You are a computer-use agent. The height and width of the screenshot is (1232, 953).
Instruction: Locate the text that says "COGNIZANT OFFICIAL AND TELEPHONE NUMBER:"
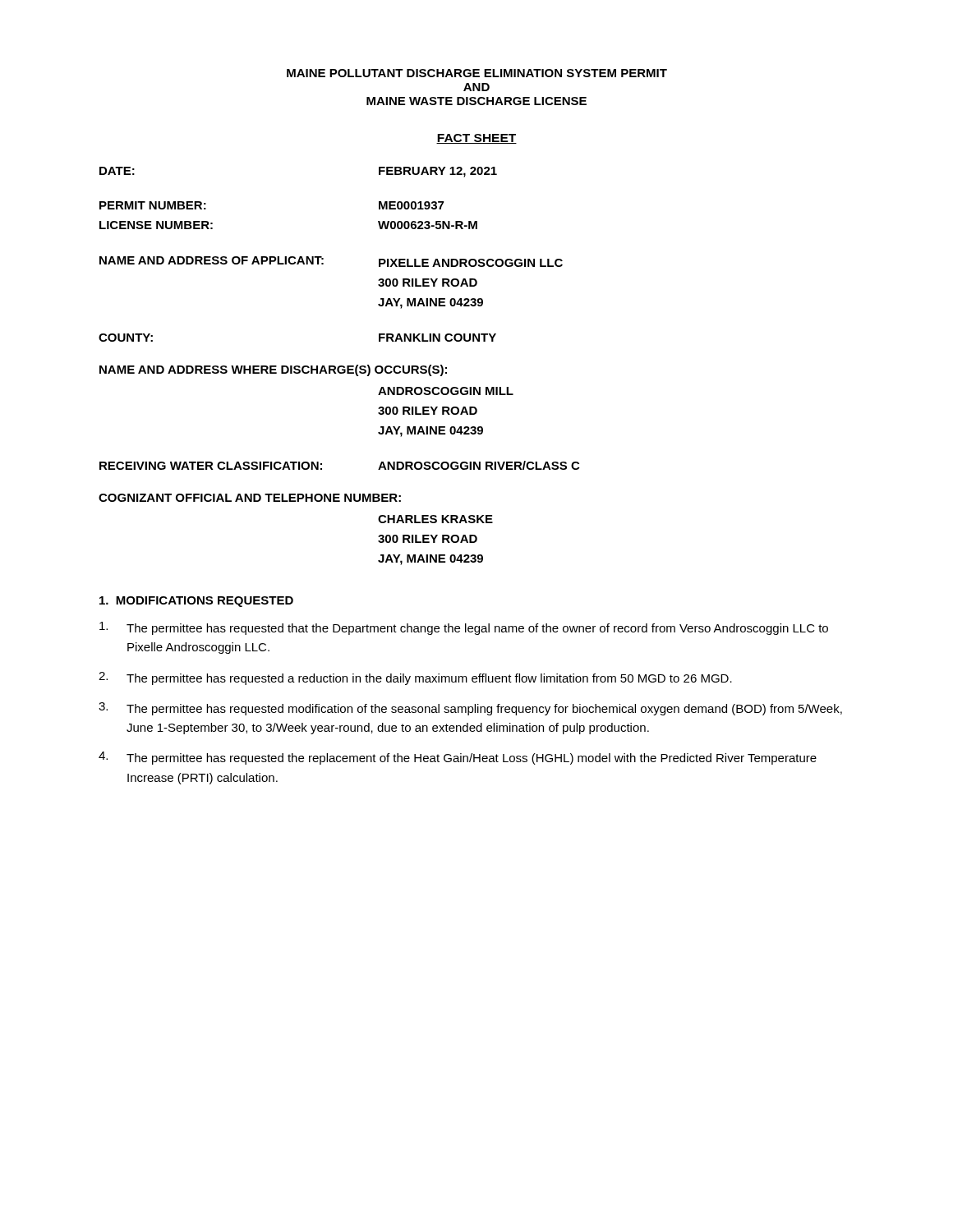point(250,497)
